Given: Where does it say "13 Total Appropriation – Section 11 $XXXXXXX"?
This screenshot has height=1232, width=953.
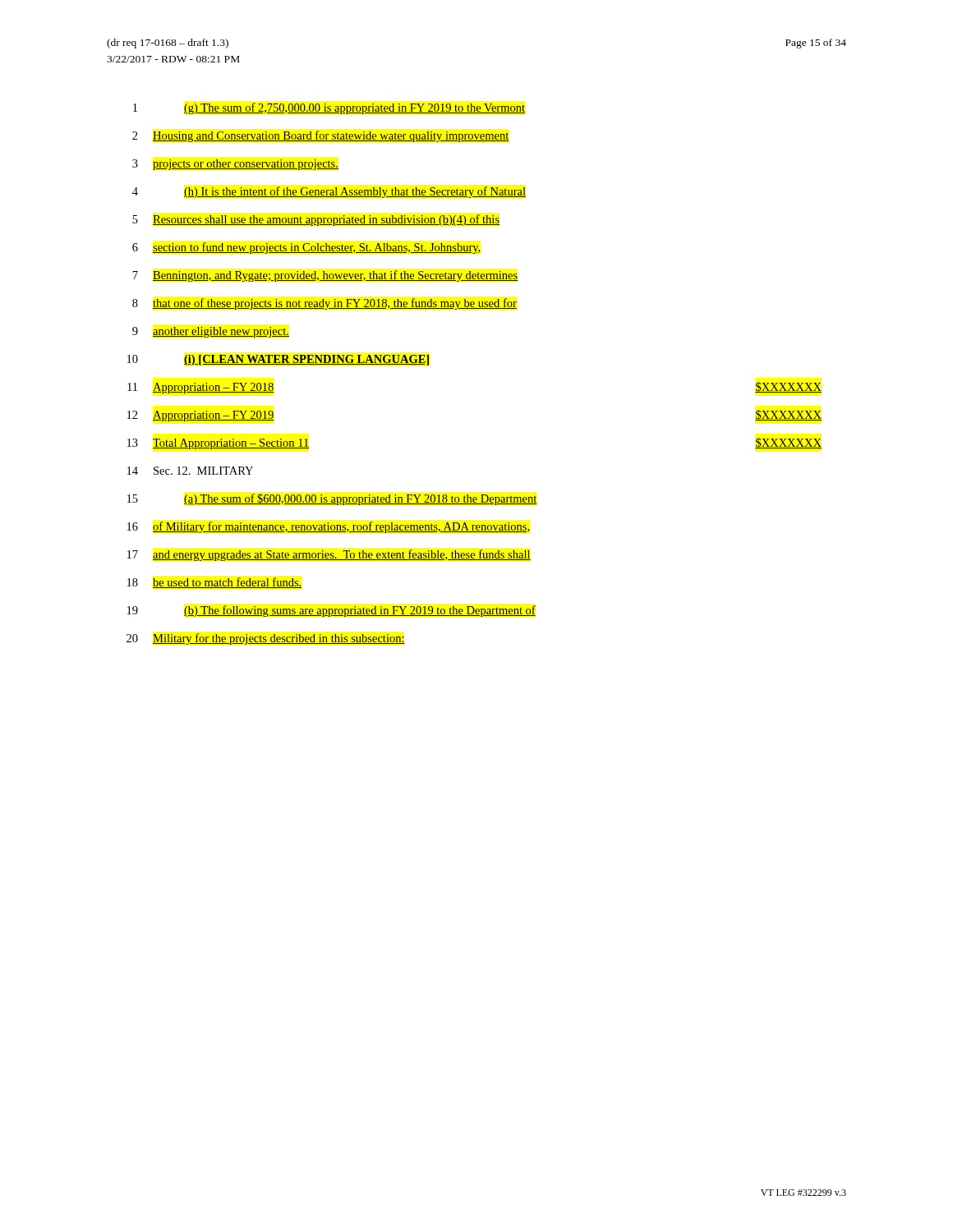Looking at the screenshot, I should [x=230, y=443].
